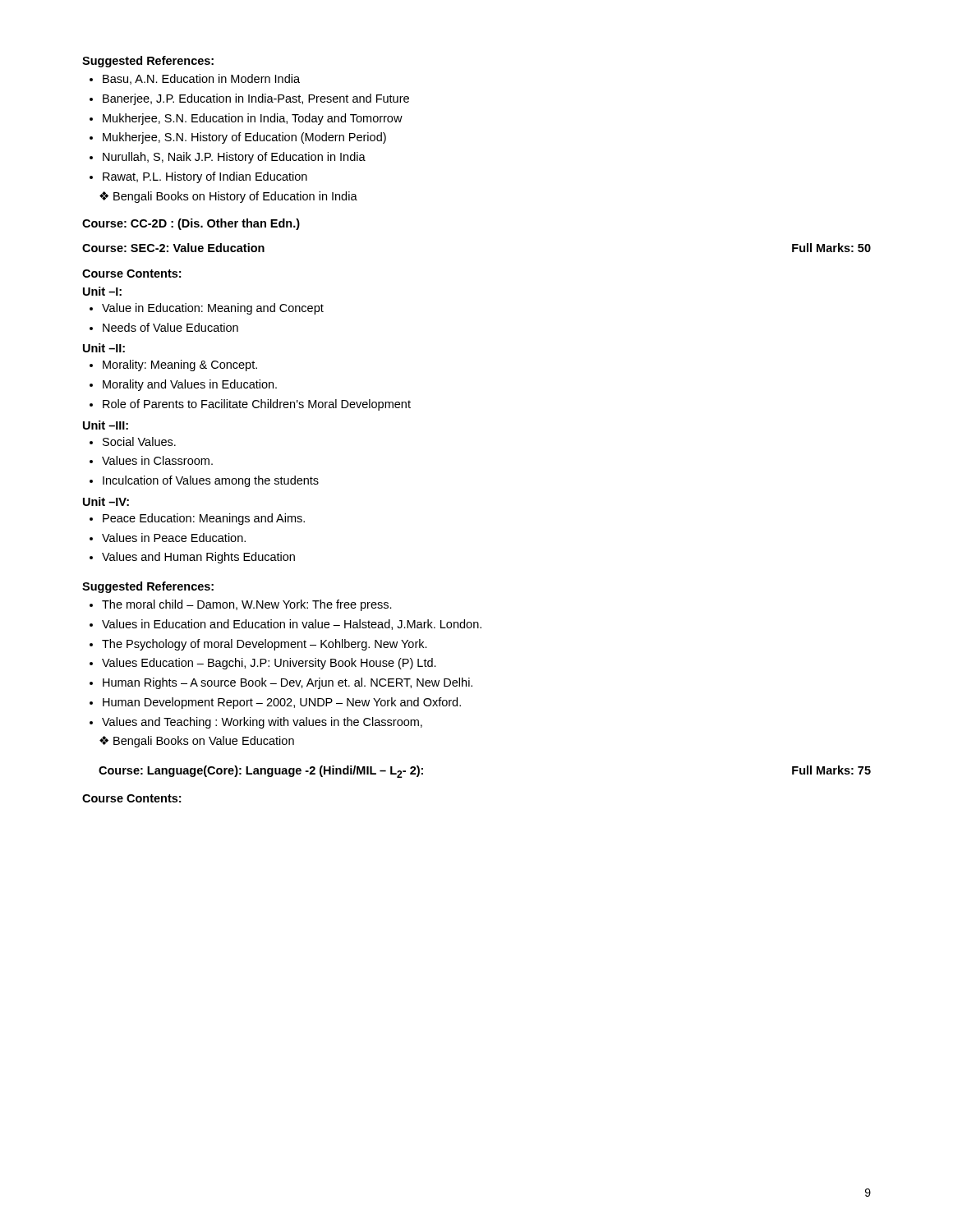The image size is (953, 1232).
Task: Navigate to the element starting "Mukherjee, S.N. Education in India, Today and Tomorrow"
Action: point(253,119)
